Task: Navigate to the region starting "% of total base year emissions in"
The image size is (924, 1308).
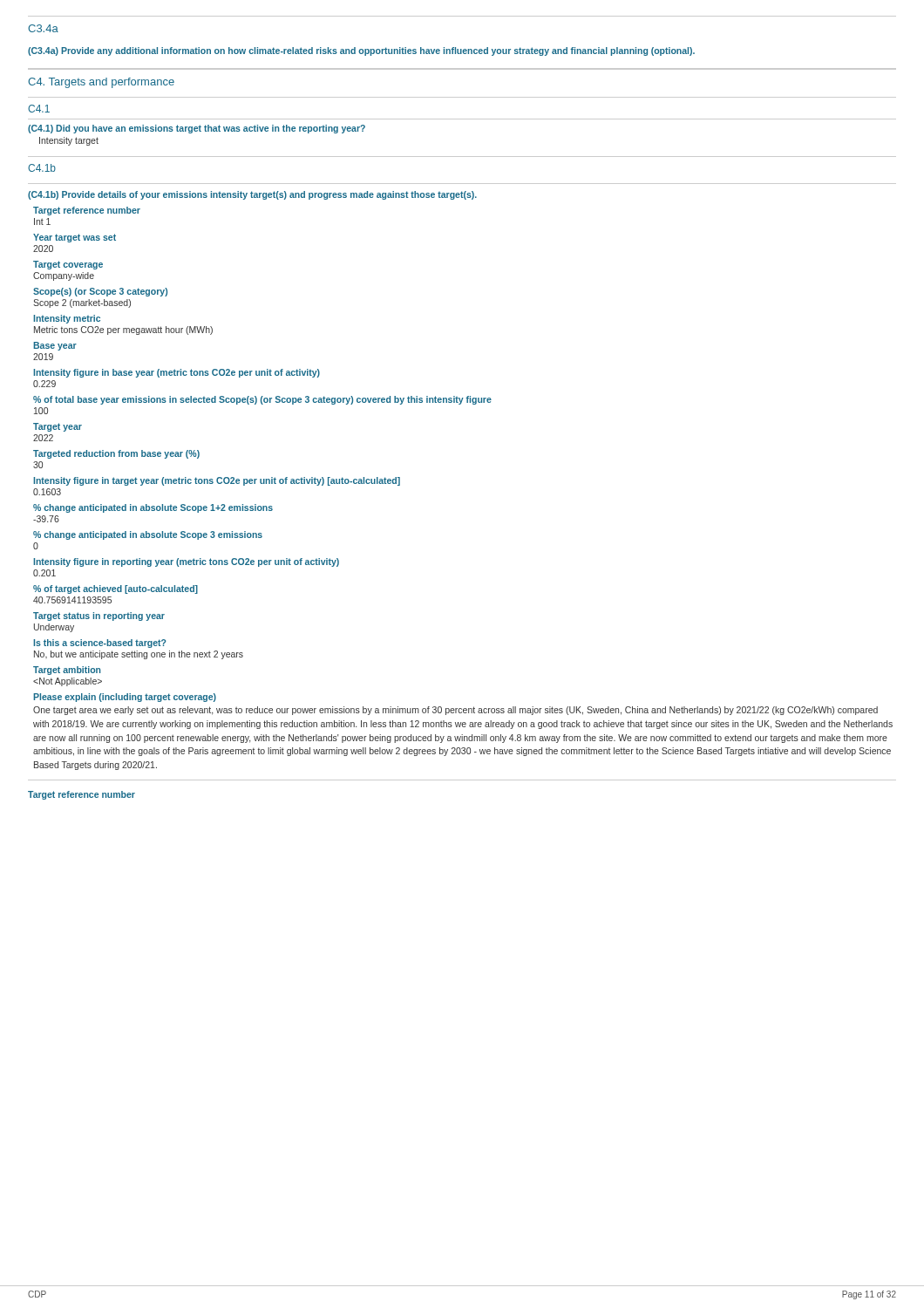Action: (465, 405)
